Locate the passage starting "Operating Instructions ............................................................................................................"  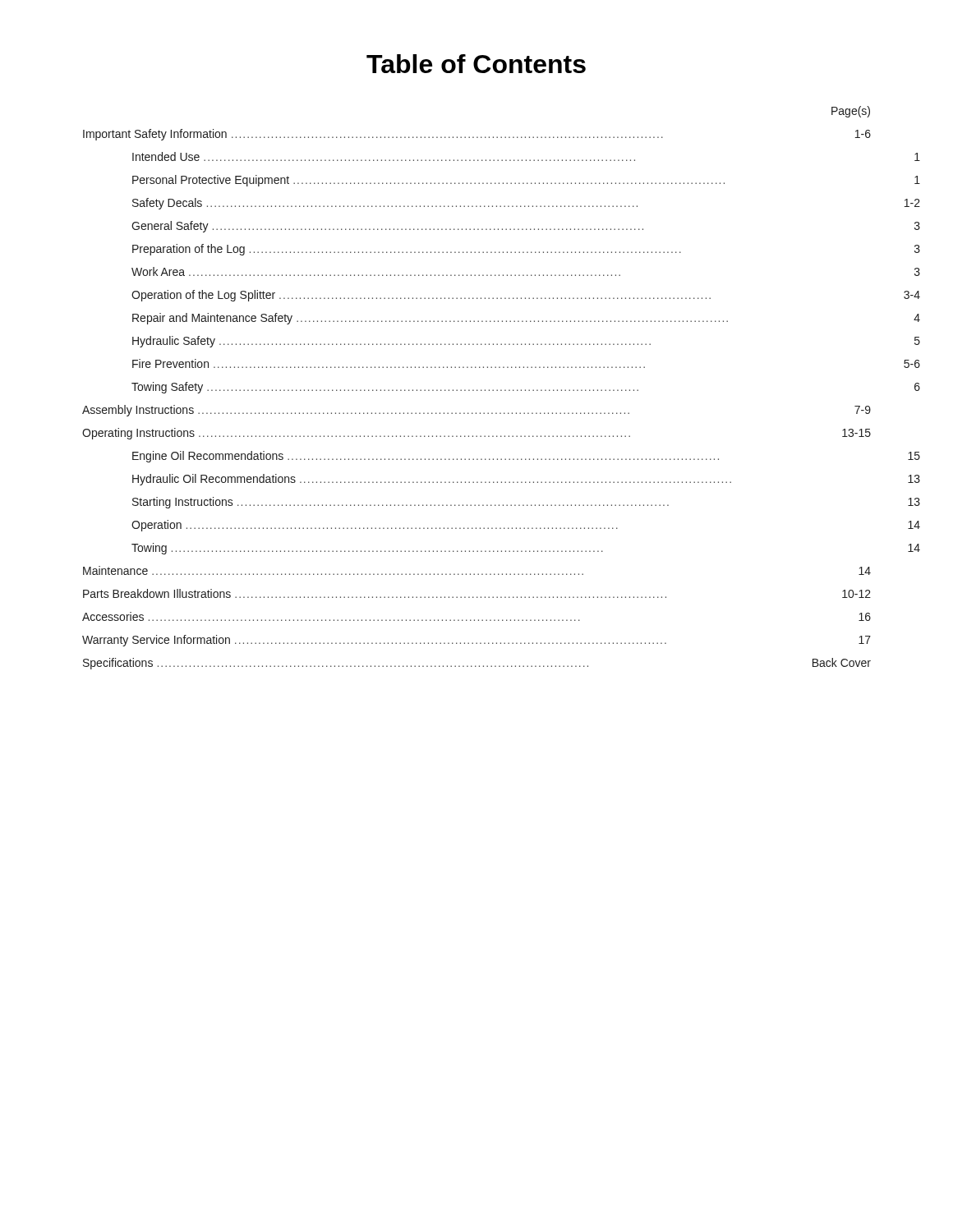pos(476,433)
